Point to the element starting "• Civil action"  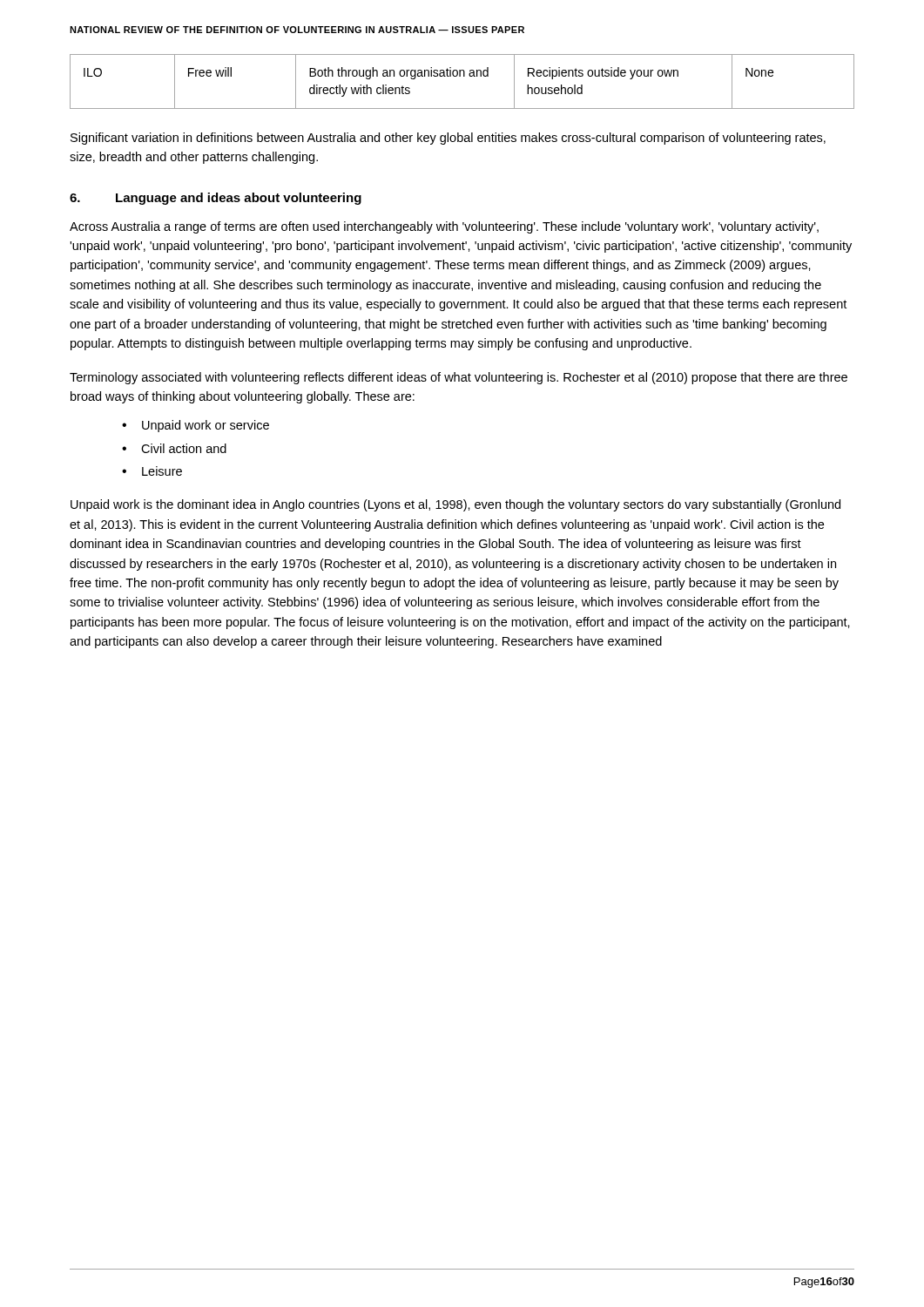[x=174, y=449]
